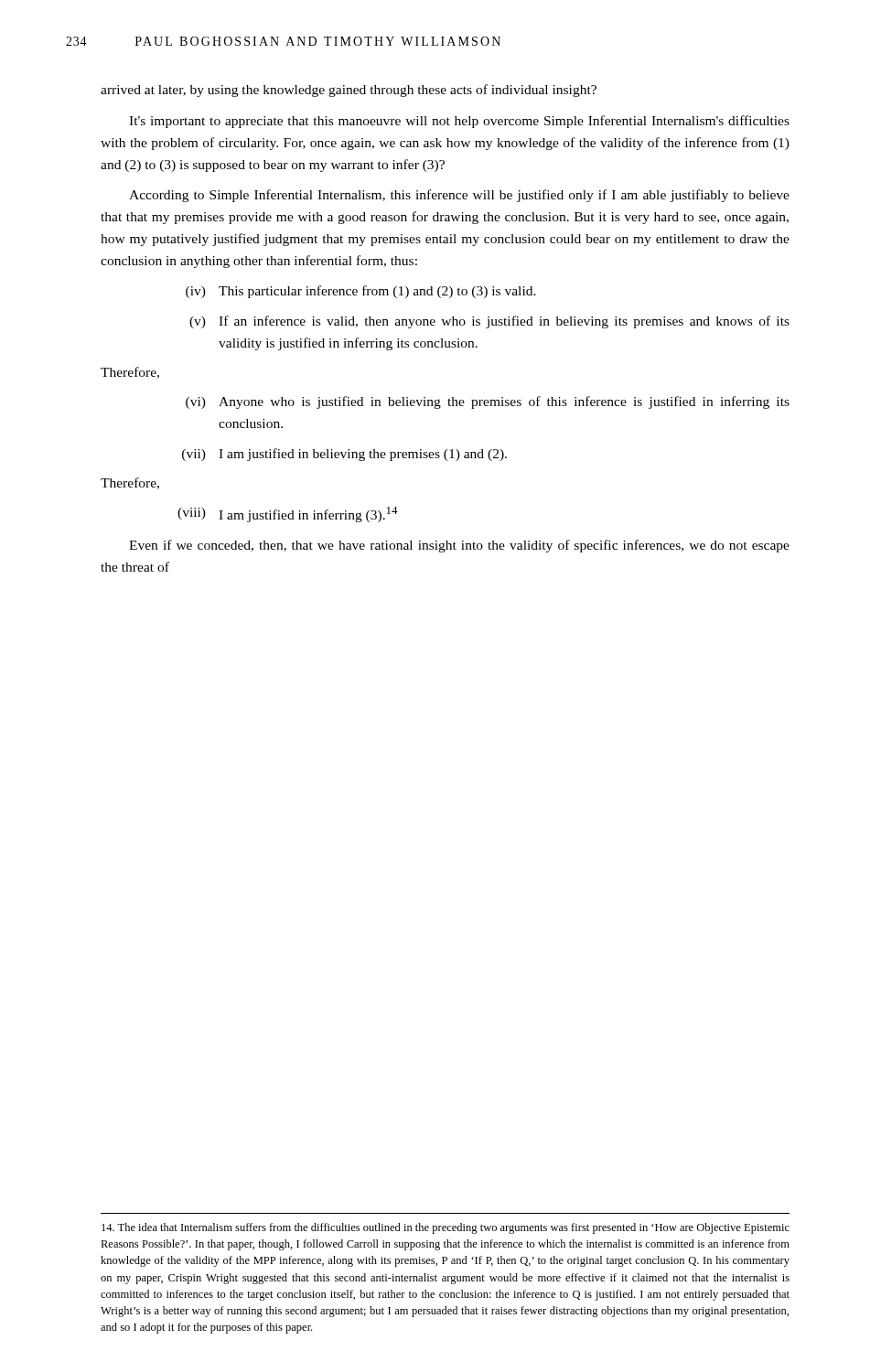
Task: Click on the passage starting "According to Simple Inferential Internalism, this inference"
Action: point(445,227)
